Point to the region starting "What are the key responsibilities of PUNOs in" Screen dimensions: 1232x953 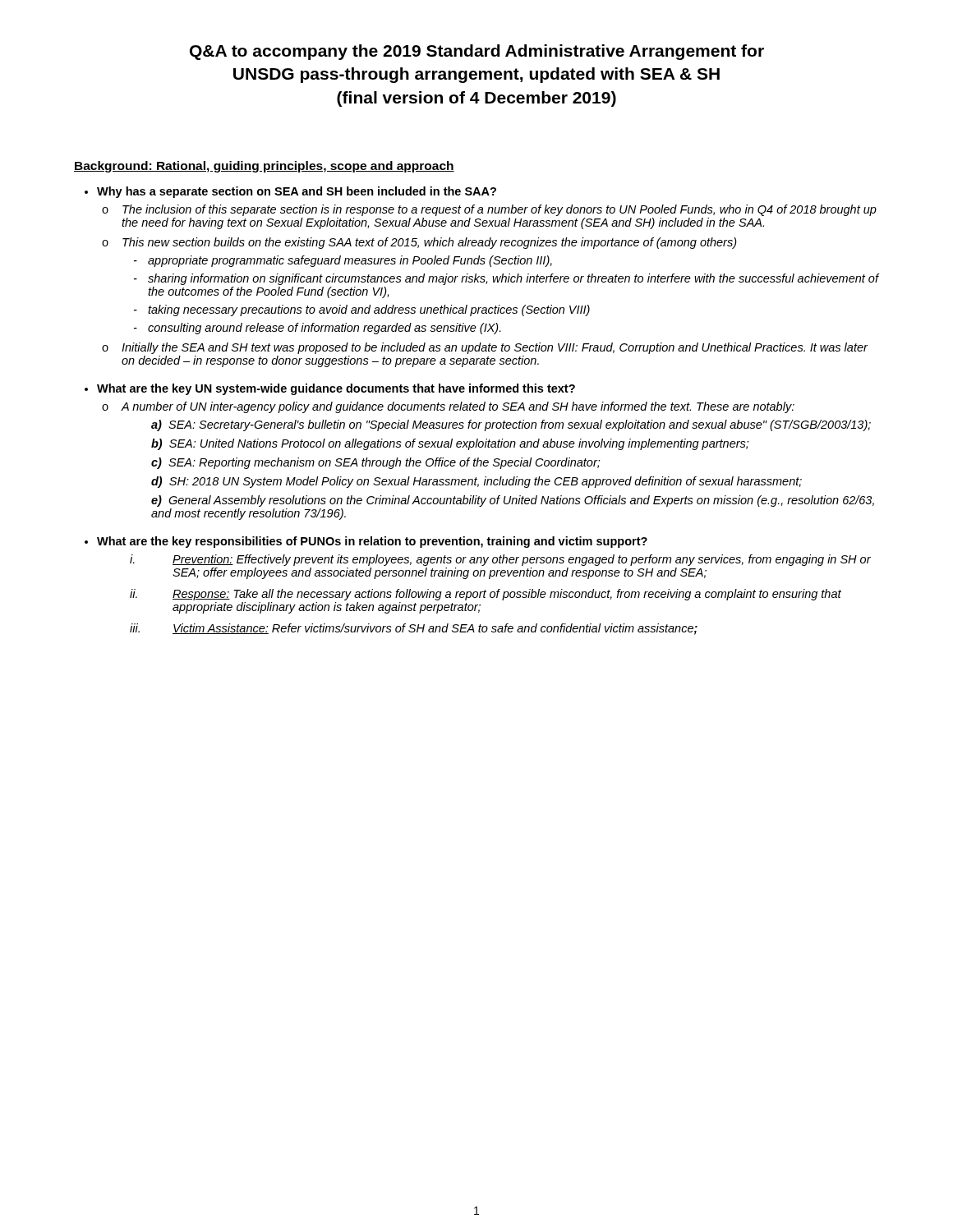click(488, 585)
